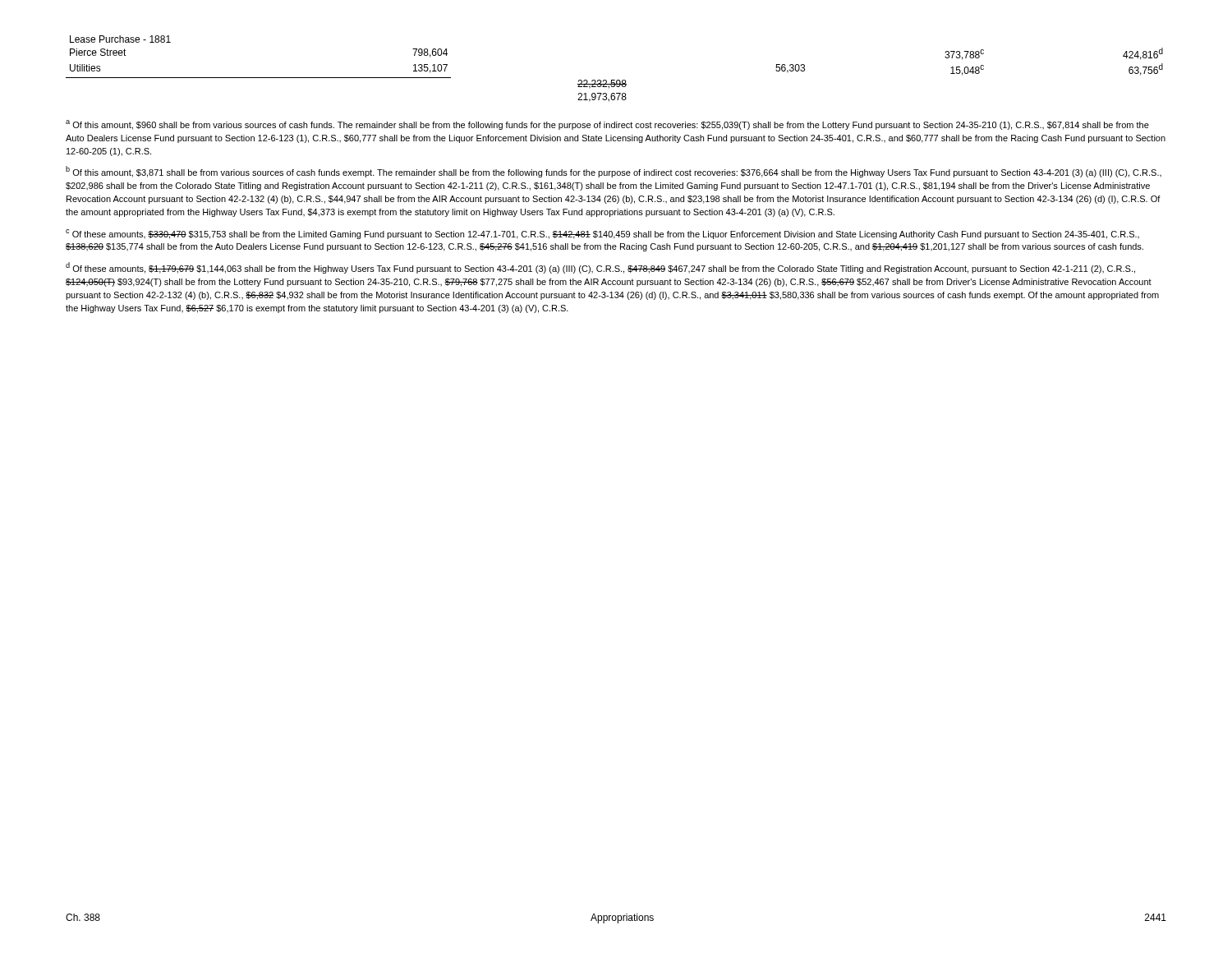Select the text block starting "a Of this amount,"
1232x953 pixels.
pyautogui.click(x=616, y=137)
